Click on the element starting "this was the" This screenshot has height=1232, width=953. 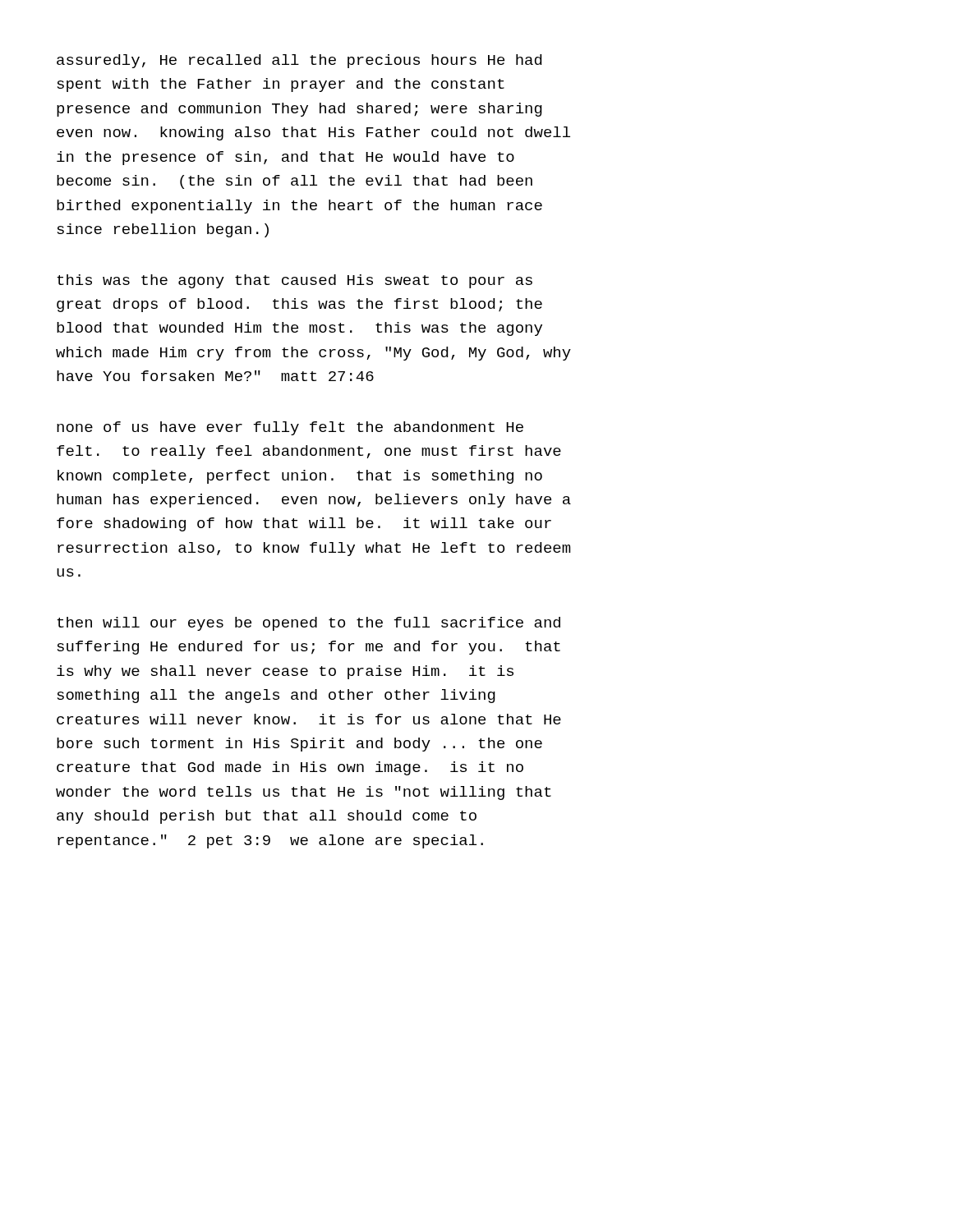click(313, 329)
